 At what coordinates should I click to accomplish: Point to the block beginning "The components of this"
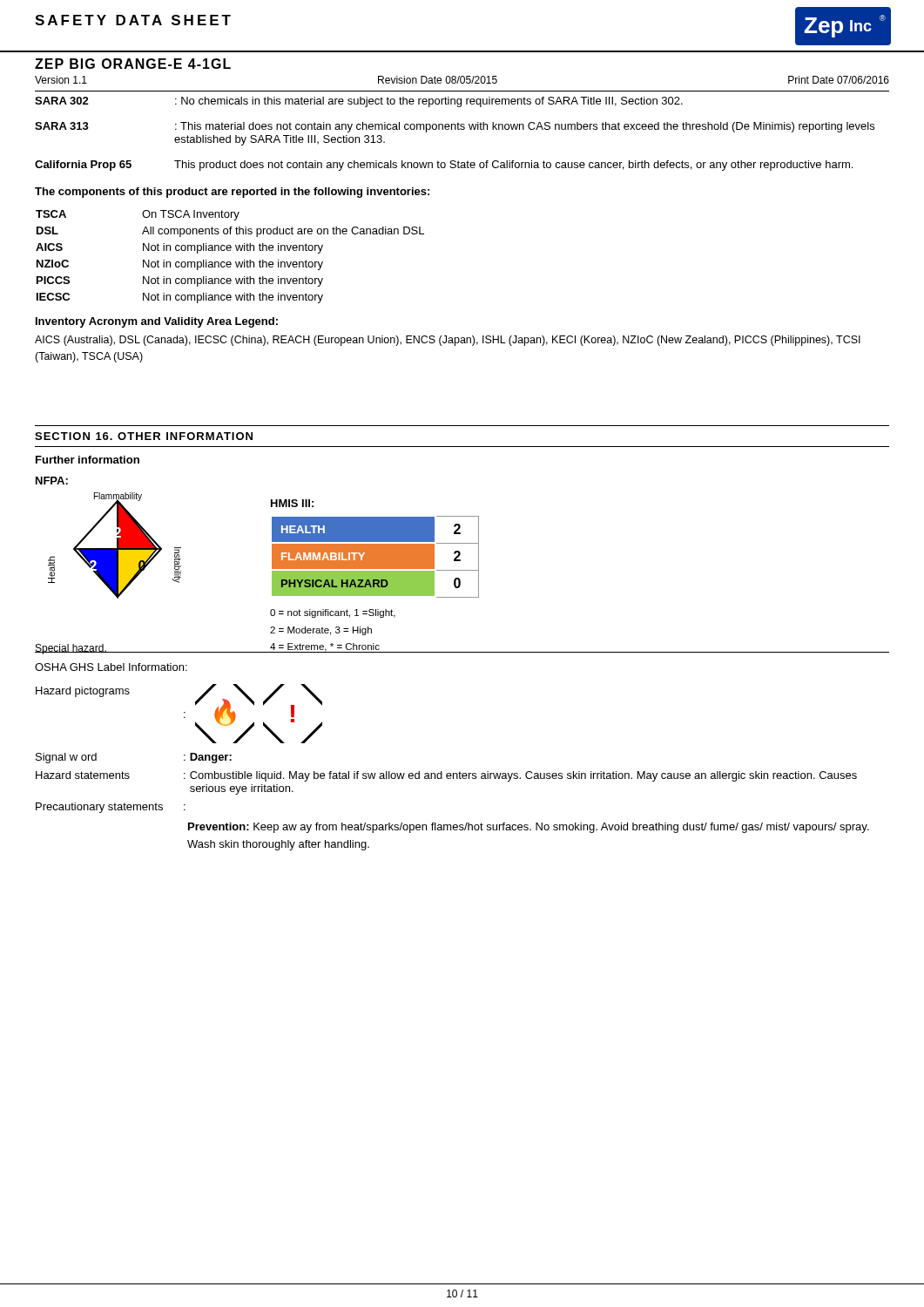click(x=233, y=191)
